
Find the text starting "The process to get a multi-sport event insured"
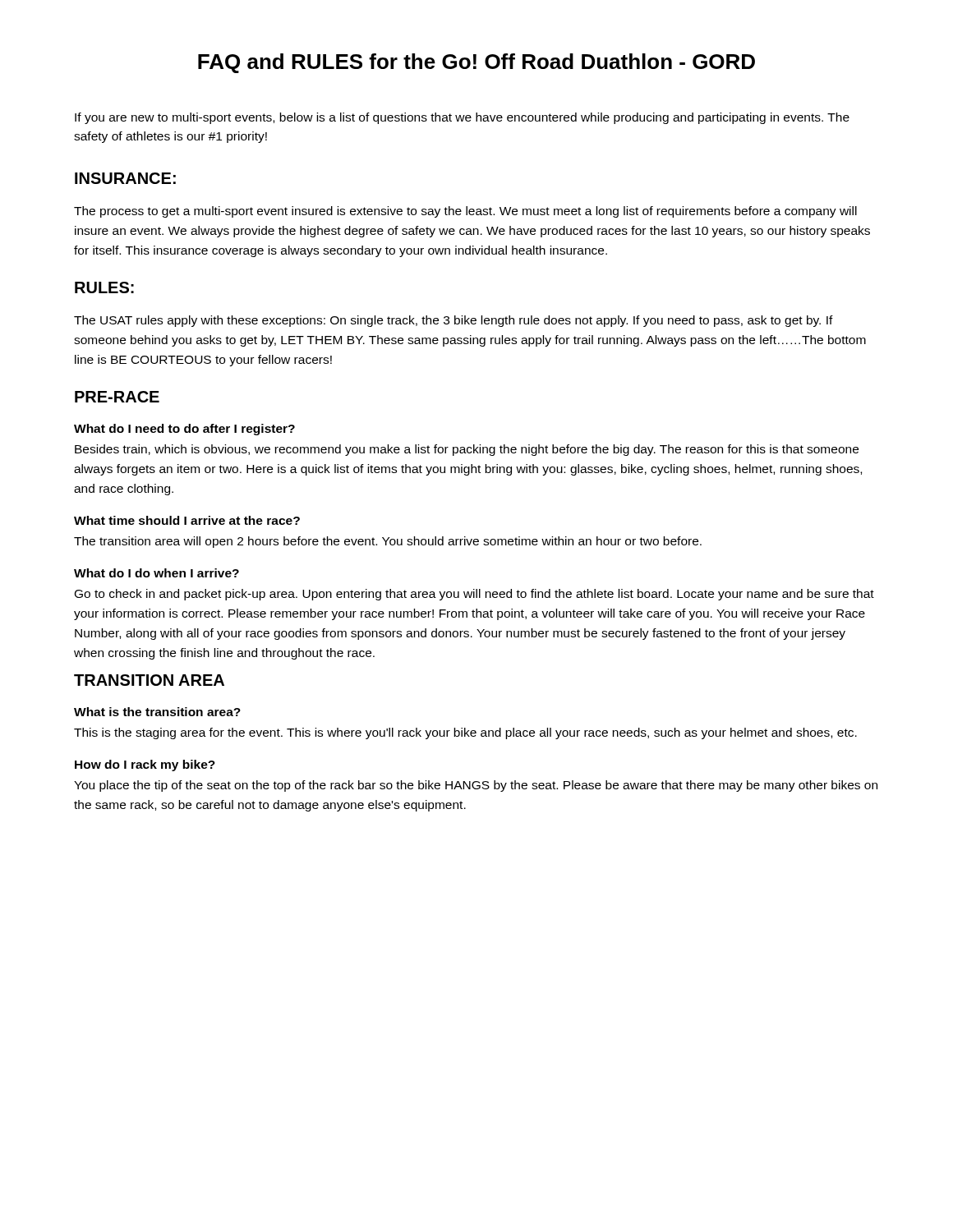click(x=476, y=230)
